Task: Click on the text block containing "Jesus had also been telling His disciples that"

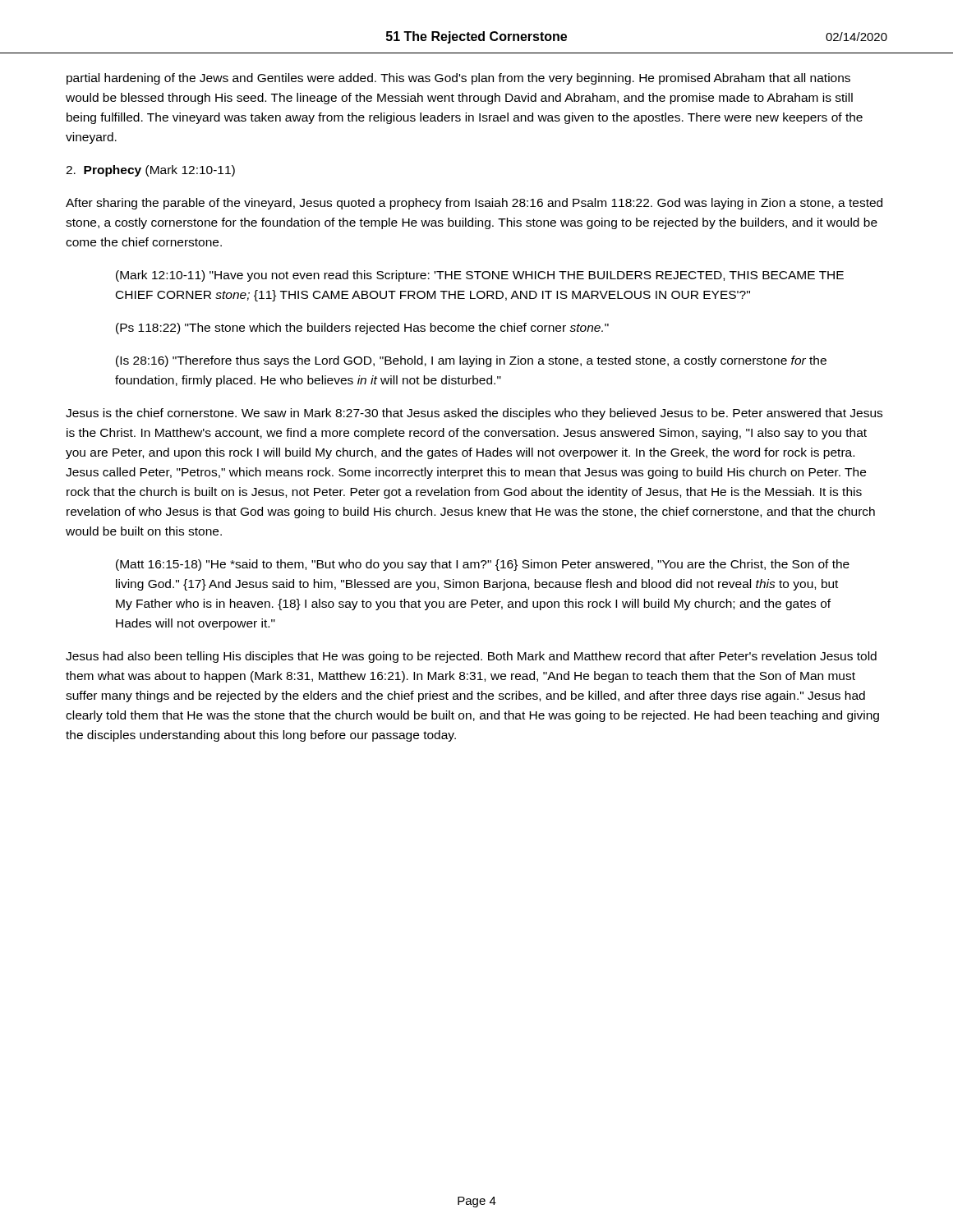Action: click(x=473, y=696)
